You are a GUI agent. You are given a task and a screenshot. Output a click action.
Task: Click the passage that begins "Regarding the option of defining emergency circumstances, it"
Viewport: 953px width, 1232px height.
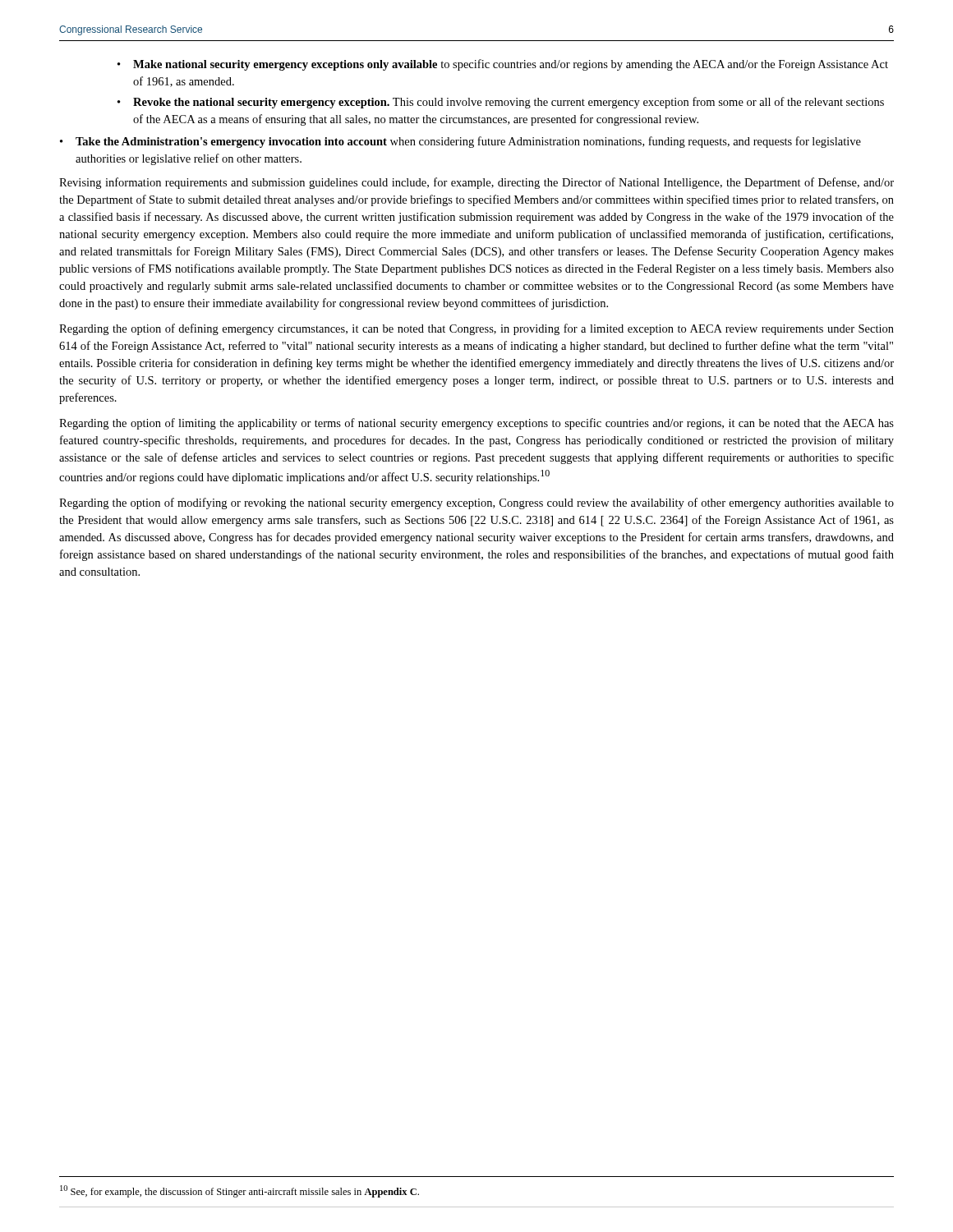pos(476,364)
